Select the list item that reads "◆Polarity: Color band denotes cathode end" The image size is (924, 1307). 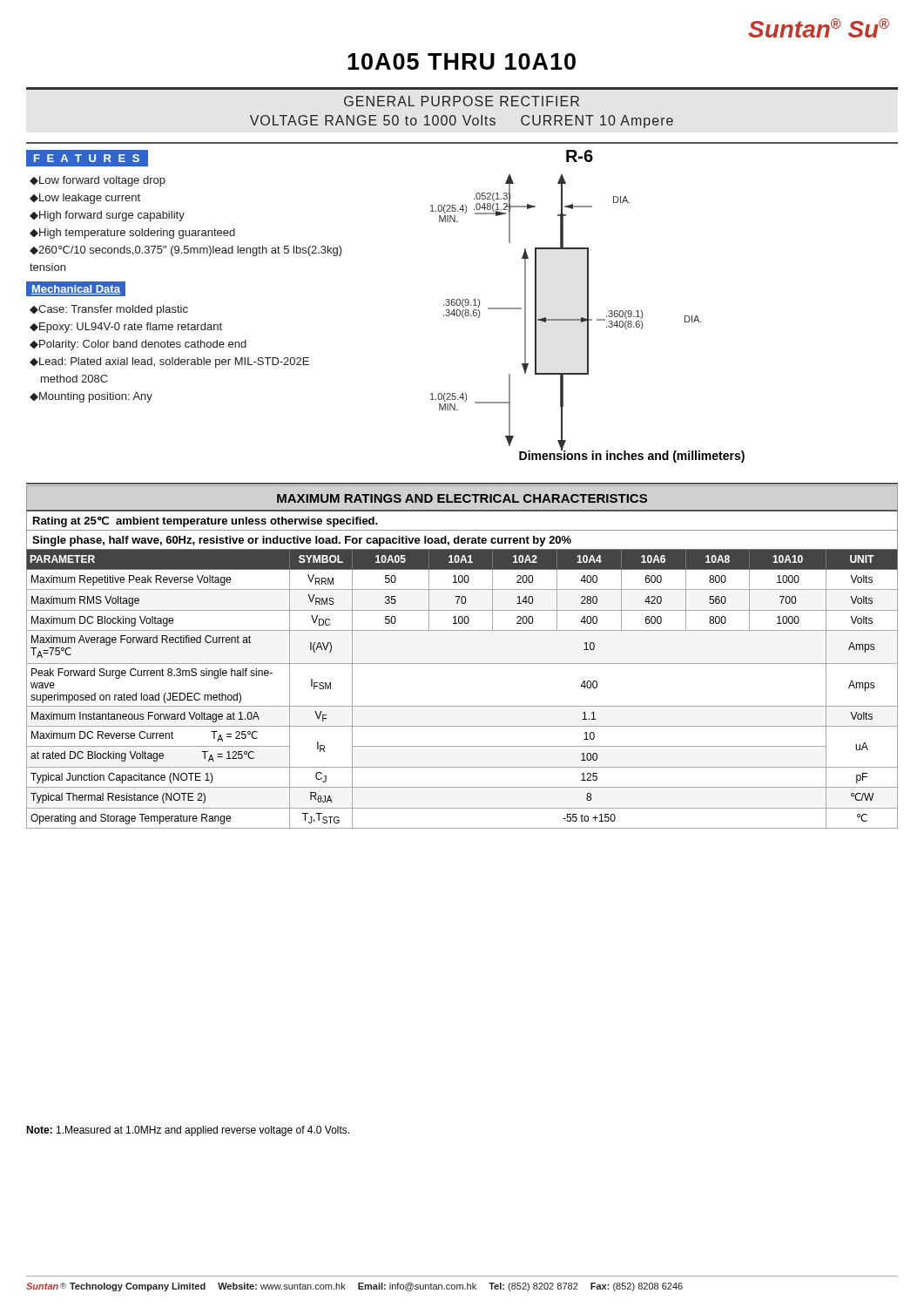[138, 344]
